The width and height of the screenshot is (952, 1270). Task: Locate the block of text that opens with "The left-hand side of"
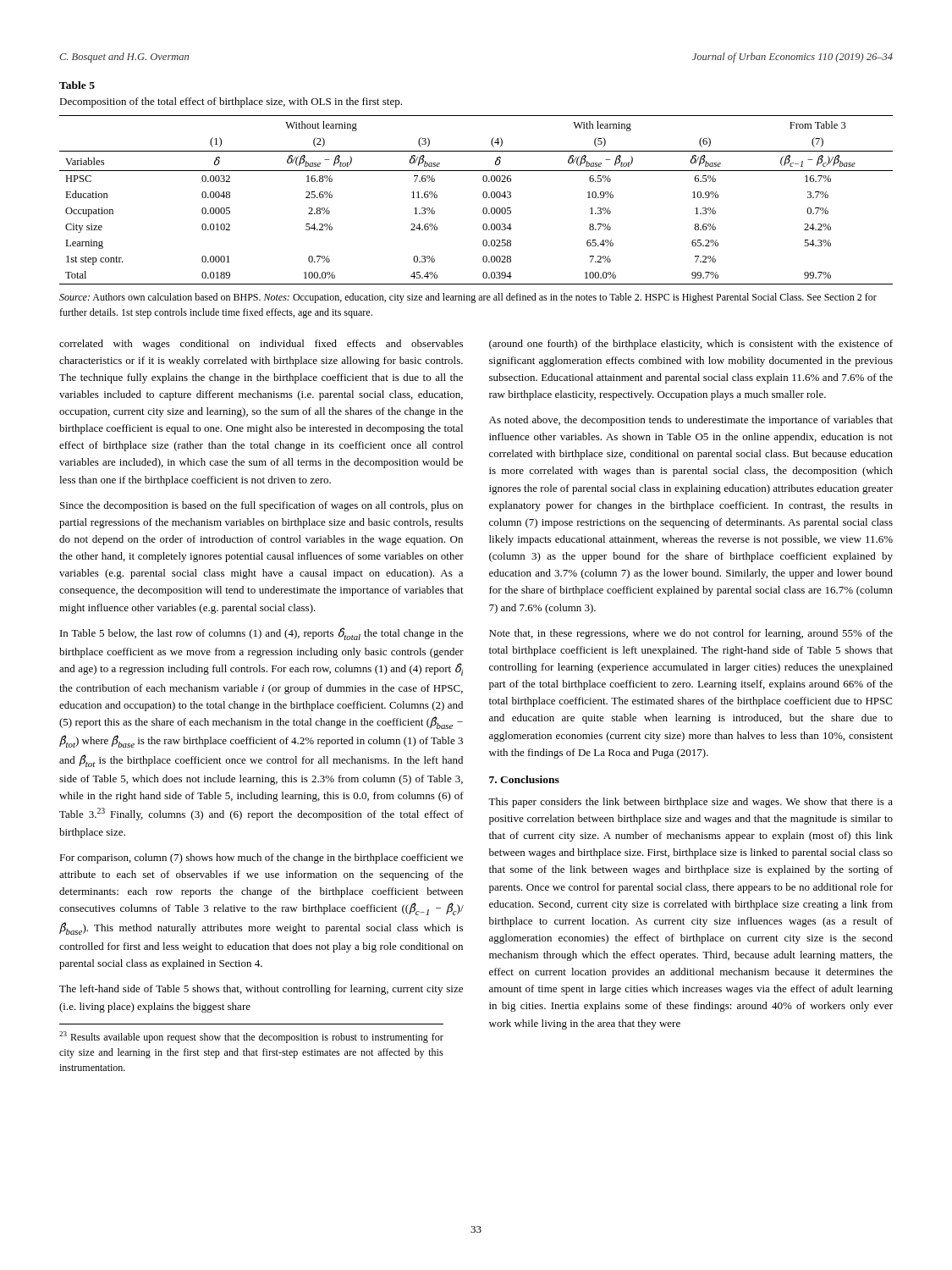(261, 997)
